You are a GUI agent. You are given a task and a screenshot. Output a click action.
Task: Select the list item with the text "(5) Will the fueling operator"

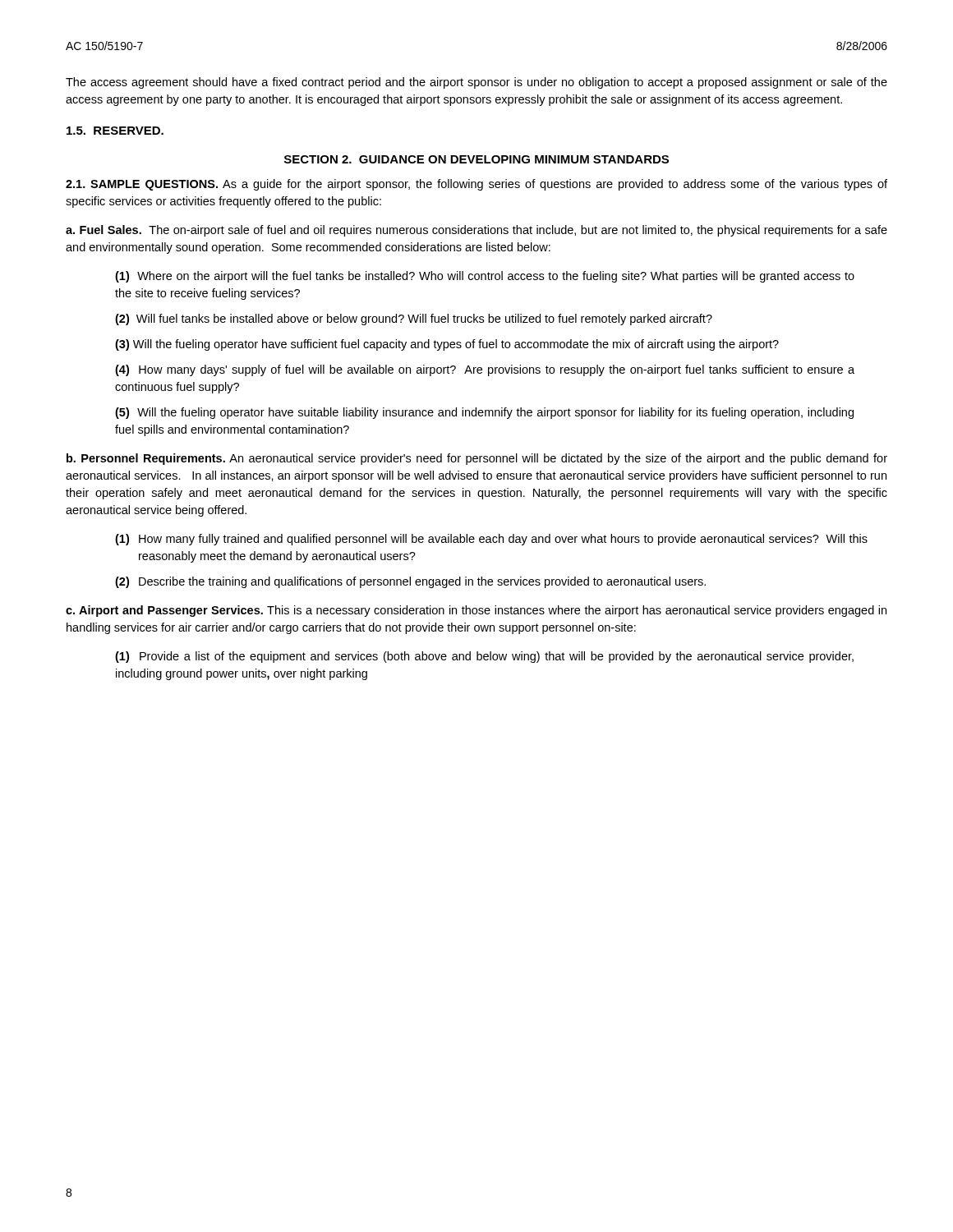(485, 421)
